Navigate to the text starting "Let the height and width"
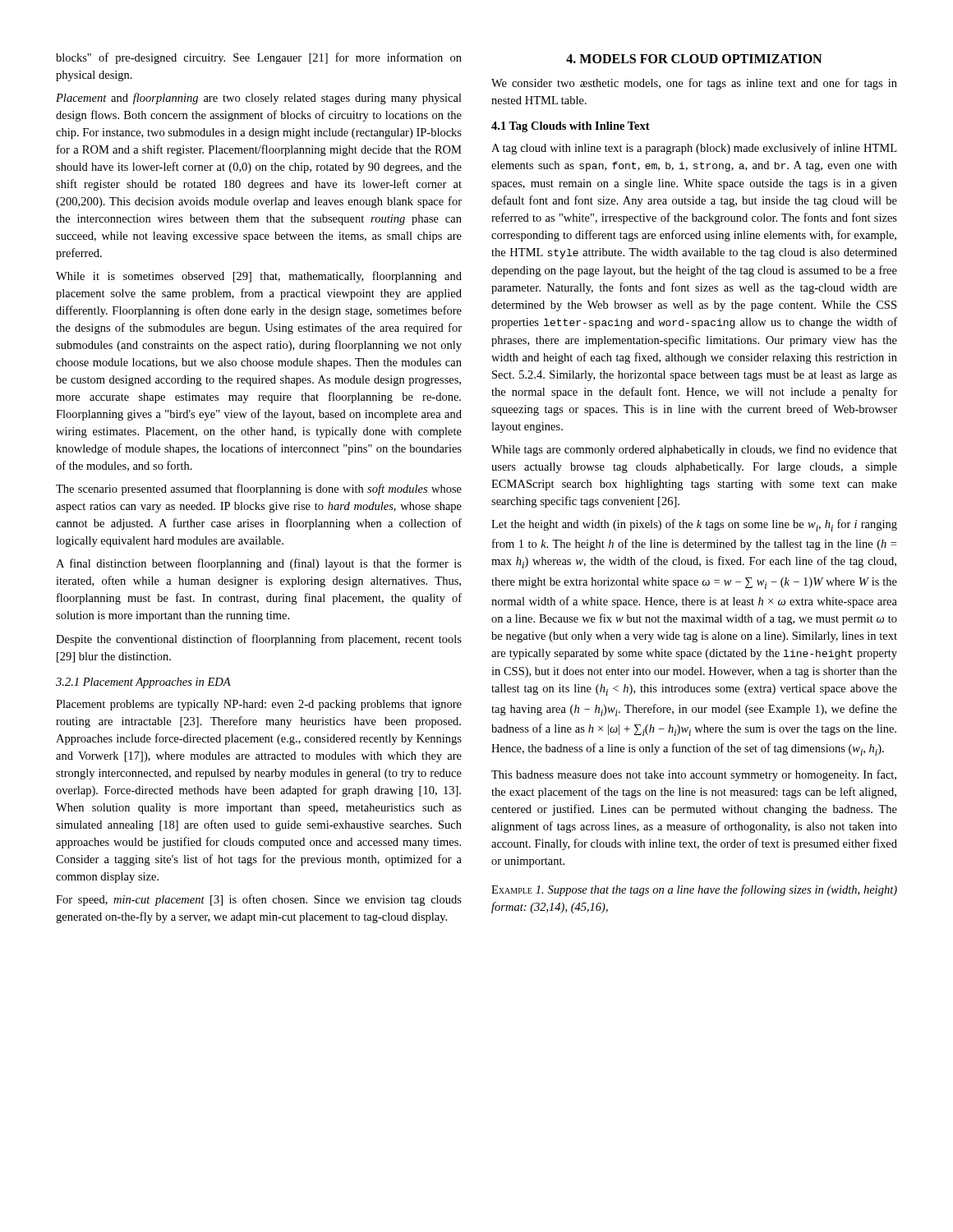This screenshot has height=1232, width=953. [x=694, y=638]
